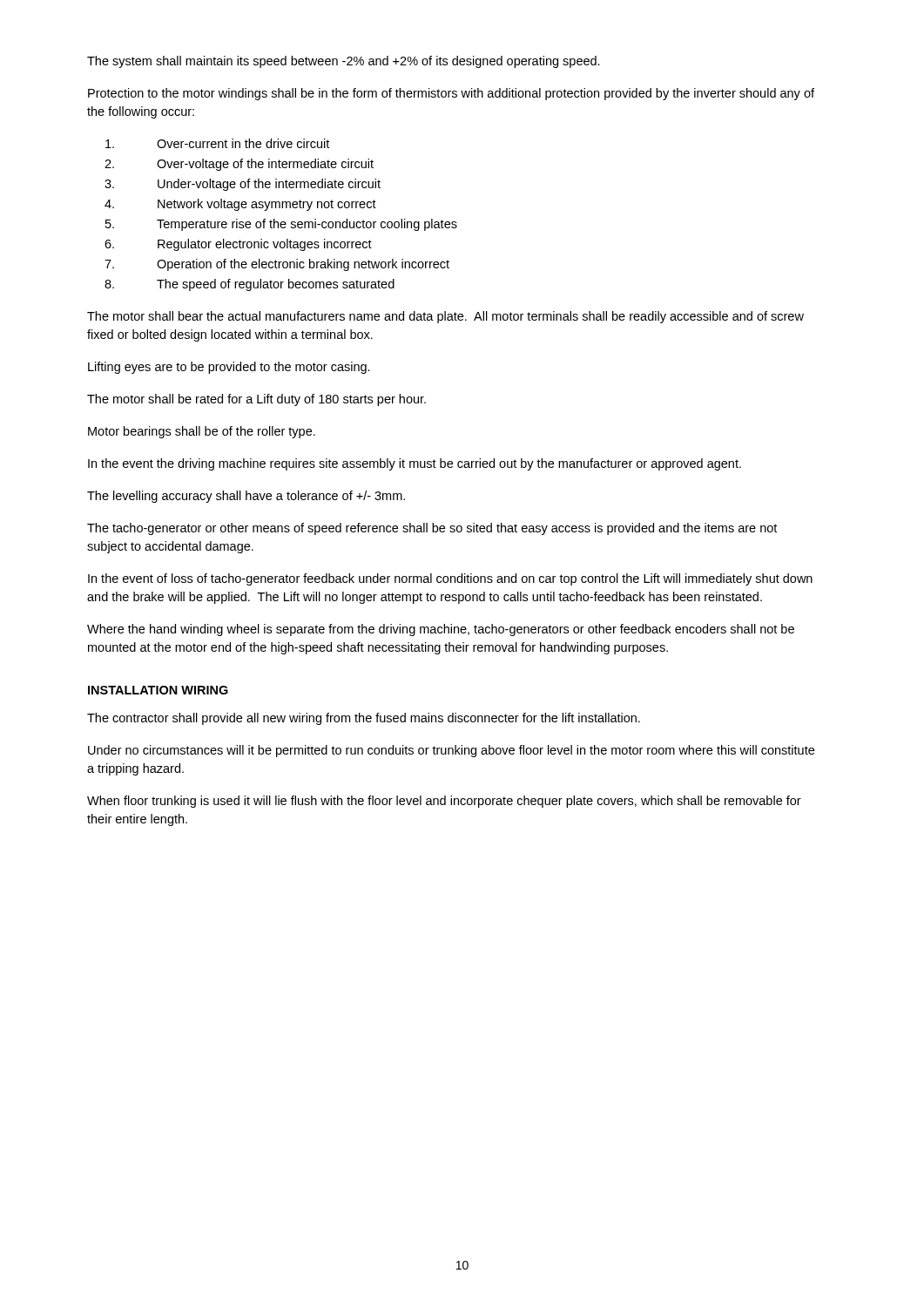924x1307 pixels.
Task: Locate the text "INSTALLATION WIRING"
Action: pyautogui.click(x=158, y=690)
